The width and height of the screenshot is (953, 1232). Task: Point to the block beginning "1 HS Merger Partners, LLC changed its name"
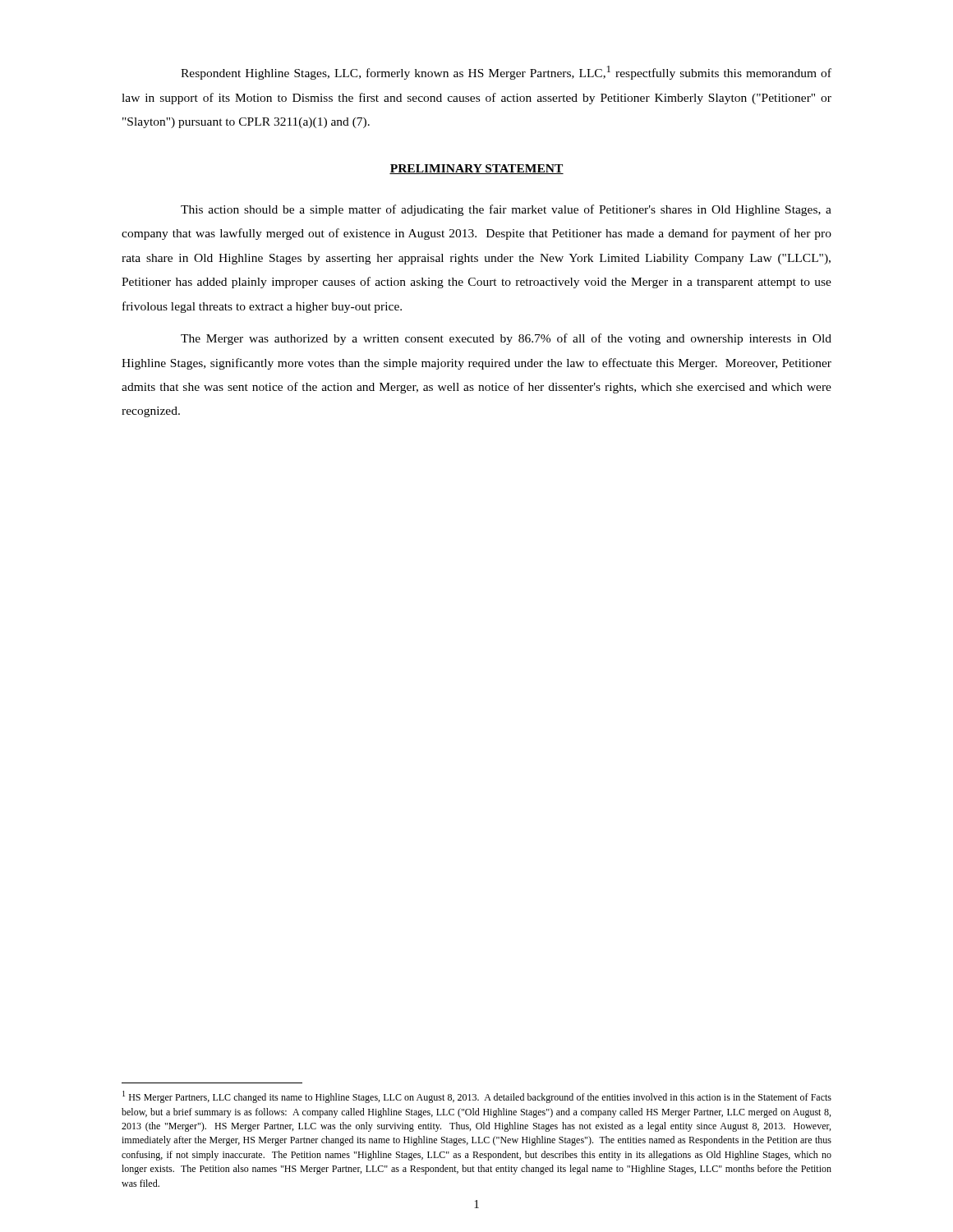(476, 1139)
